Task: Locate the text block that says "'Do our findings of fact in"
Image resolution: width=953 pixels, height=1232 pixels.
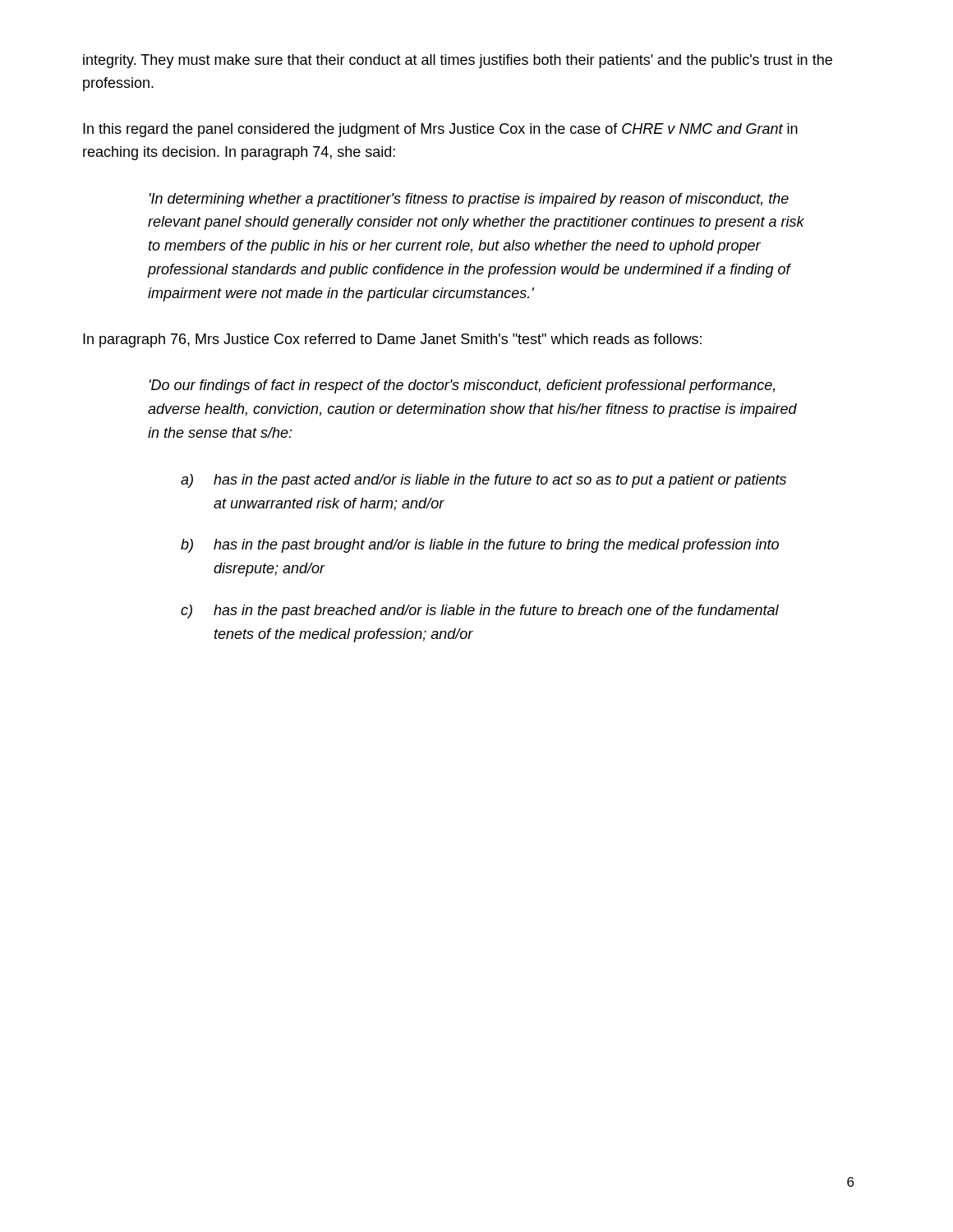Action: (x=472, y=409)
